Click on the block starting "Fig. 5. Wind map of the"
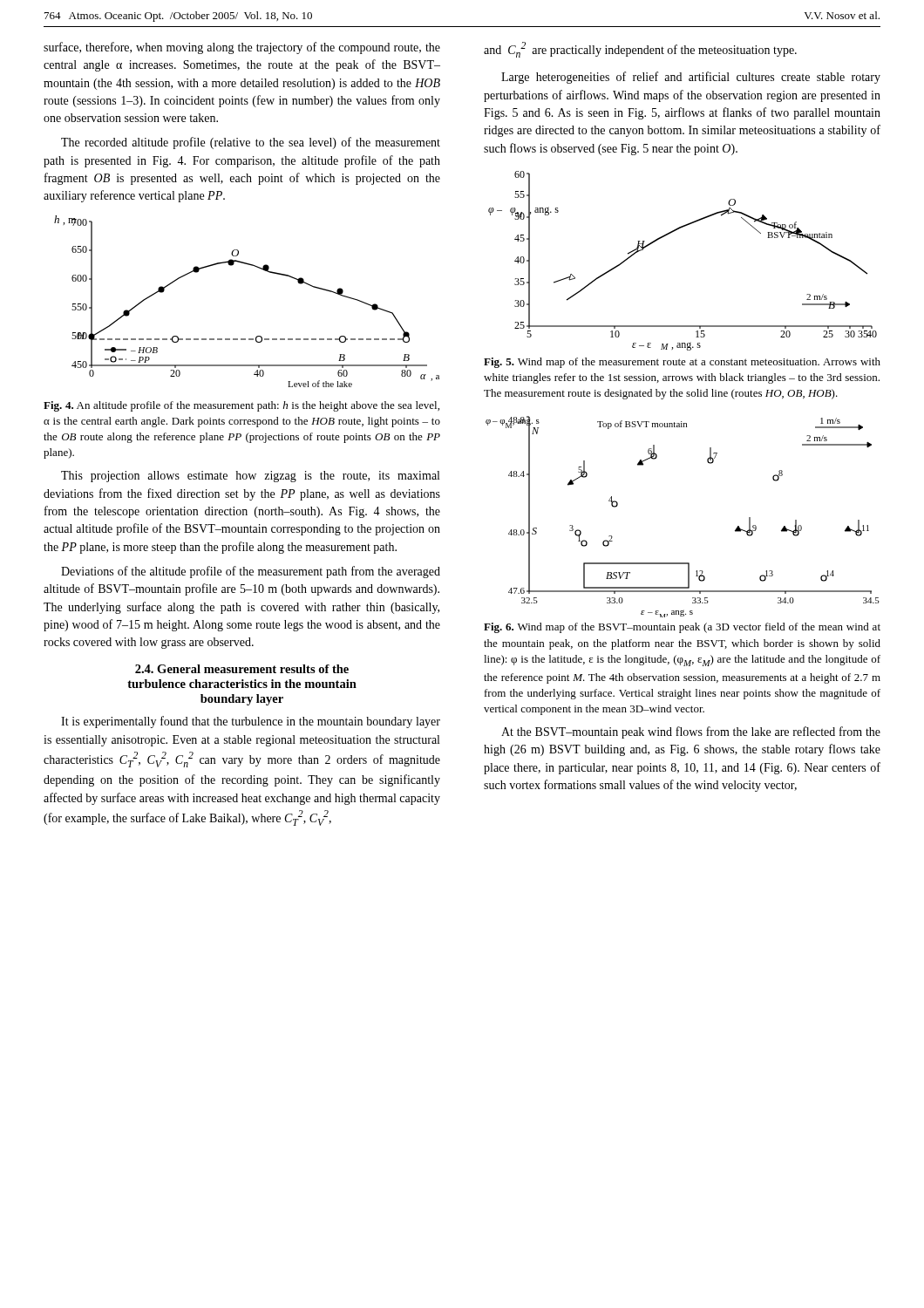924x1308 pixels. point(682,377)
